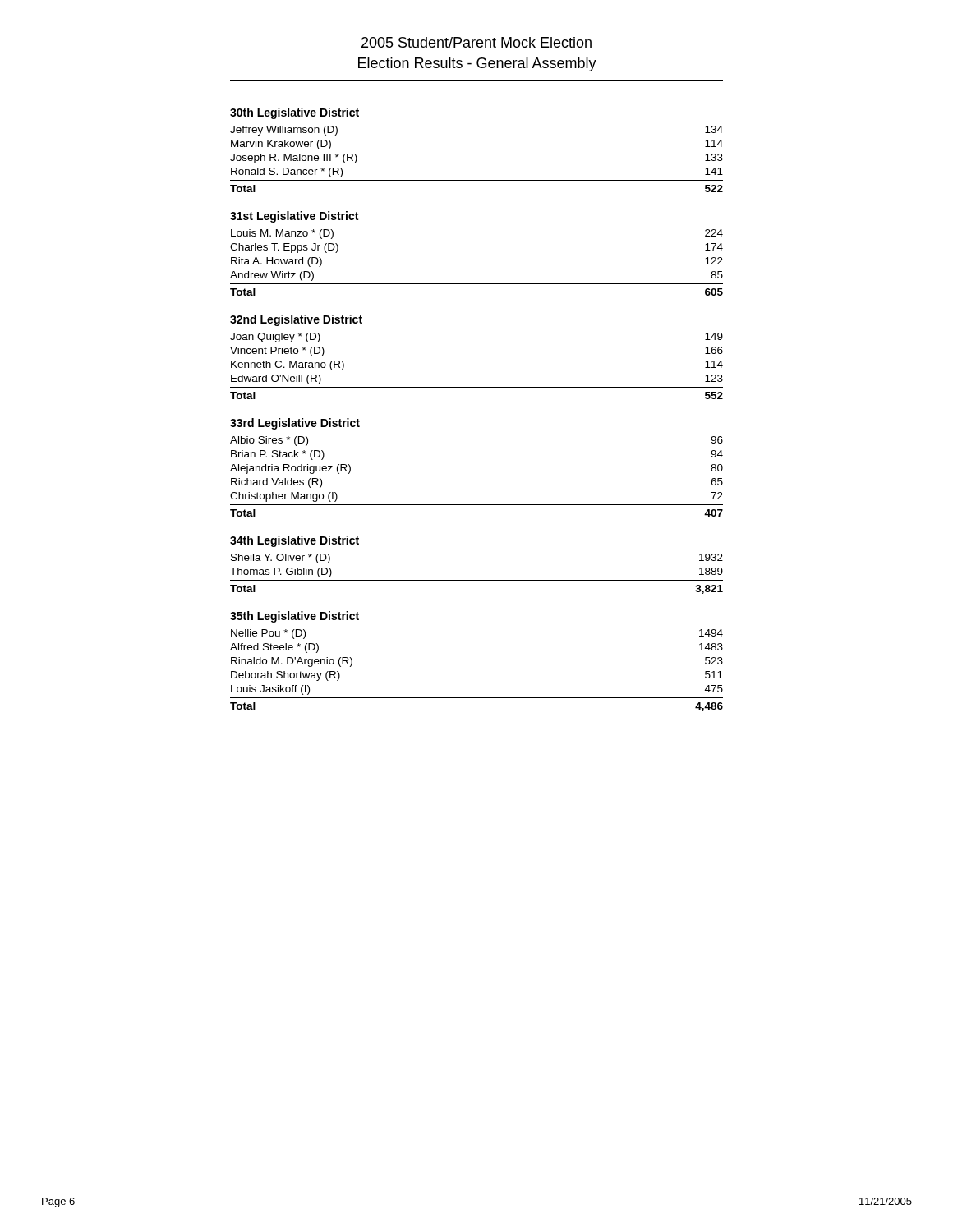953x1232 pixels.
Task: Click the section header that begins "34th Legislative District Sheila Y. Oliver * (D)"
Action: click(295, 541)
